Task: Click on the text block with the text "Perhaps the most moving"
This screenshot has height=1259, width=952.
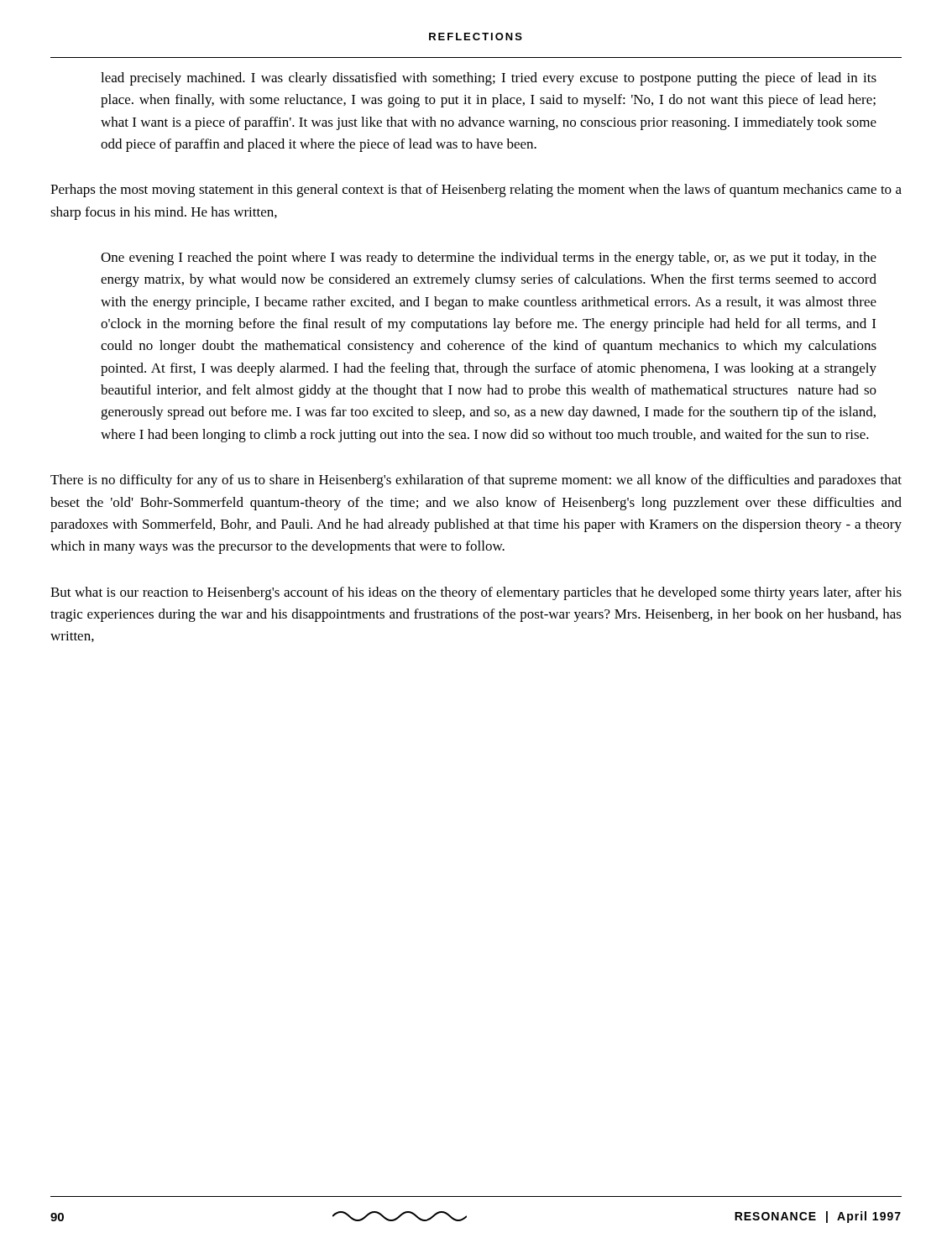Action: click(476, 201)
